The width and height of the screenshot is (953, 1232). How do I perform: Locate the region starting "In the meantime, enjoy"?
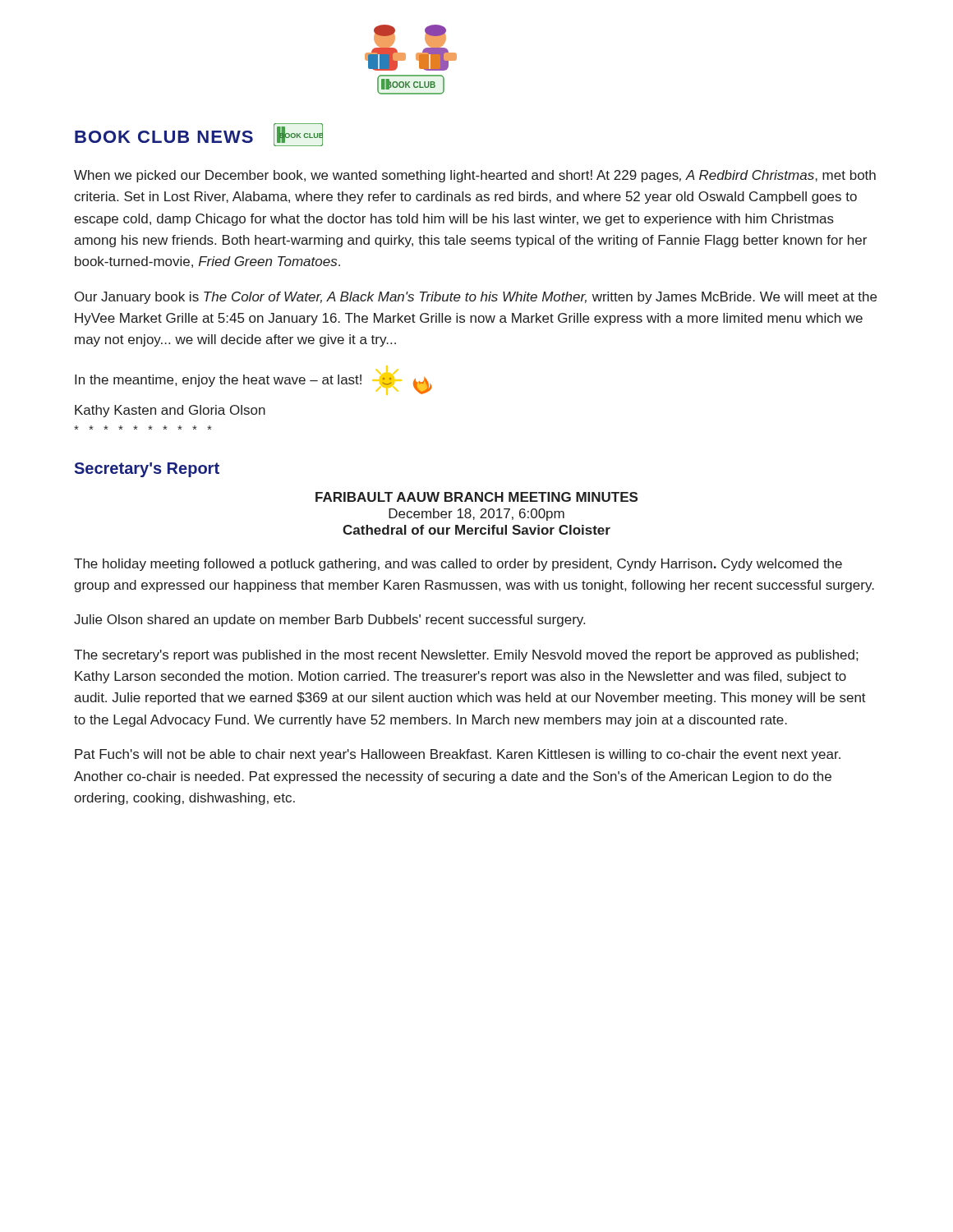pos(218,380)
